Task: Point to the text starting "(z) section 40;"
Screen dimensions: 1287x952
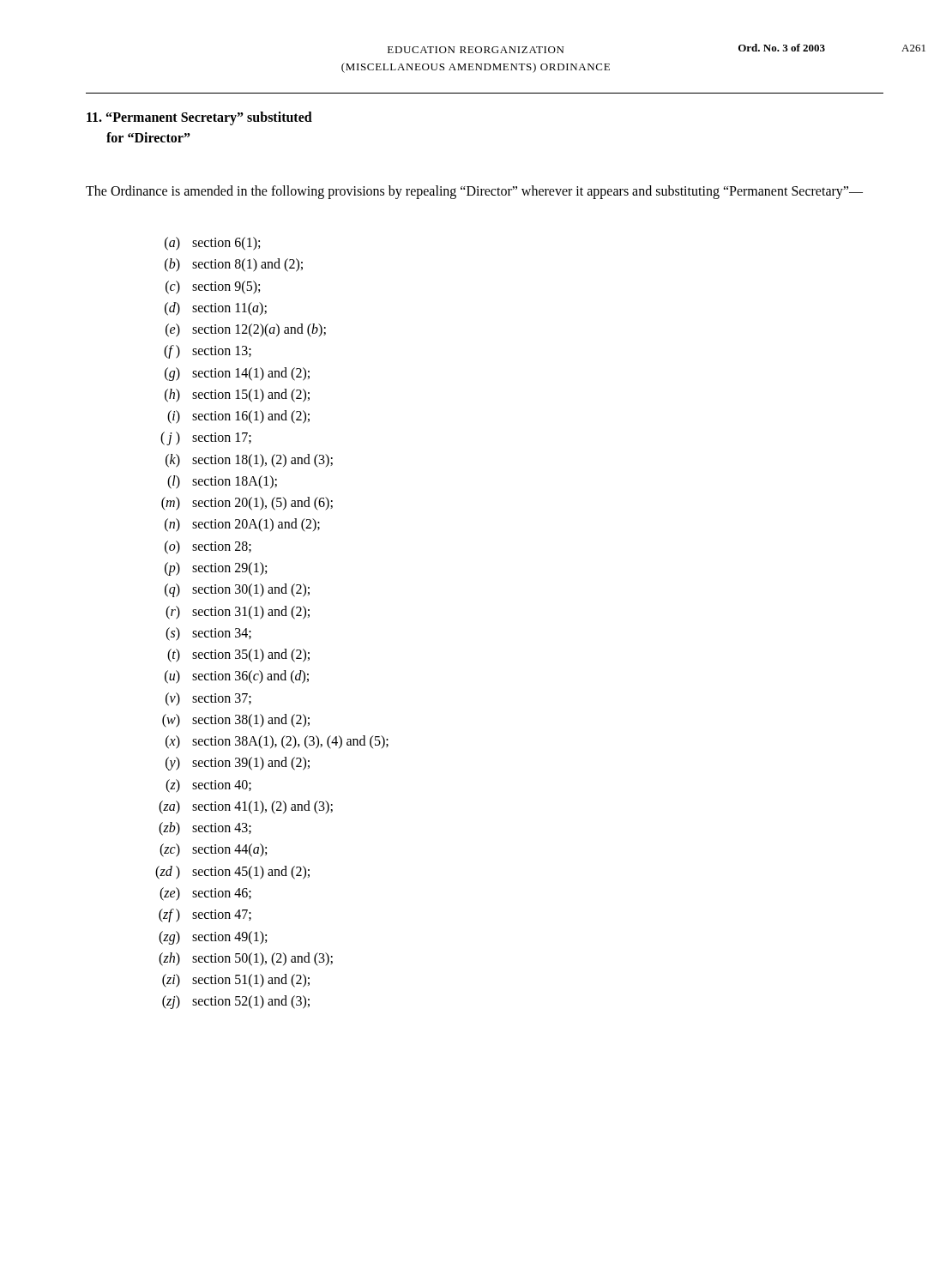Action: 169,784
